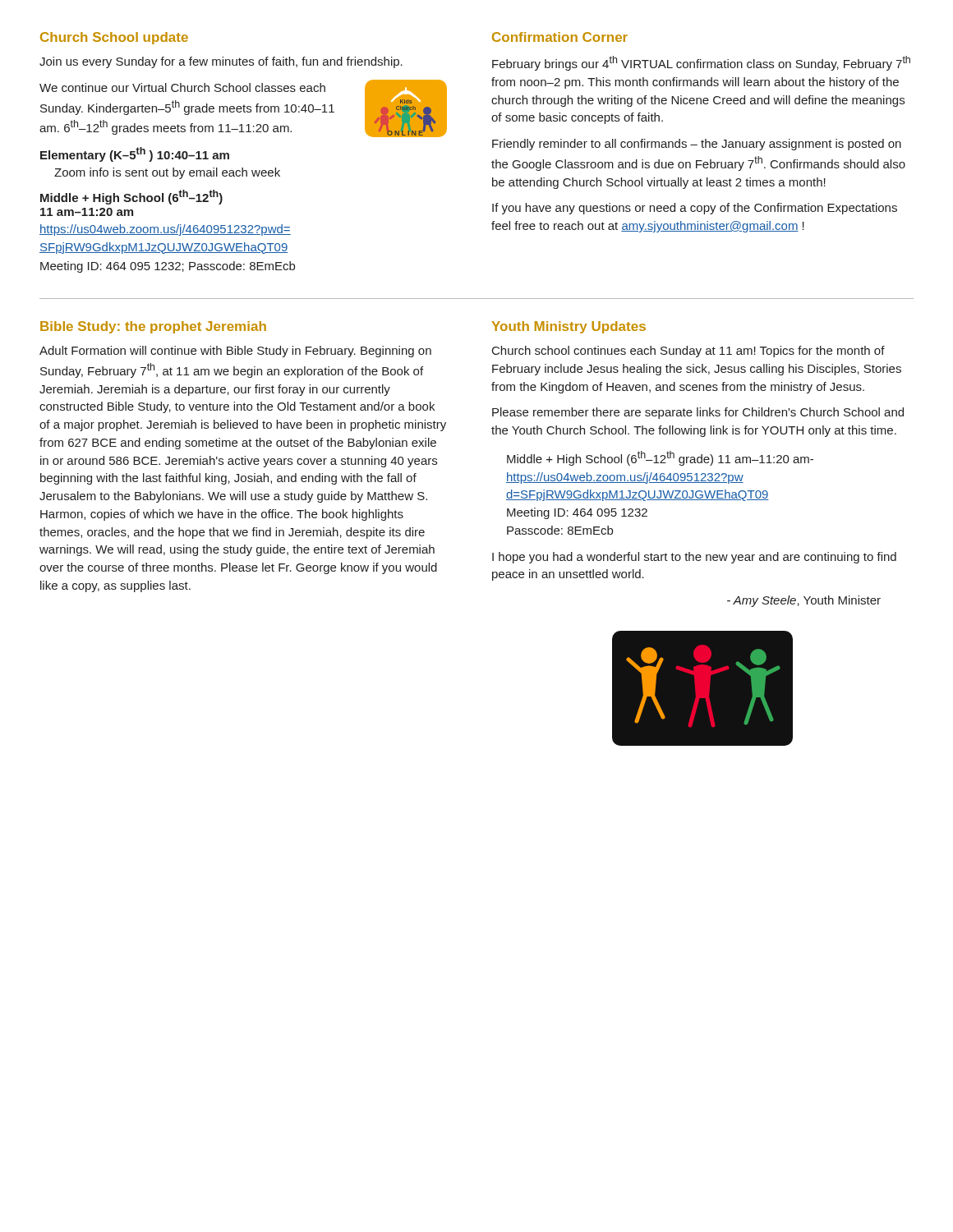Find the text block that reads "February brings our 4th"
The width and height of the screenshot is (953, 1232).
pyautogui.click(x=702, y=144)
